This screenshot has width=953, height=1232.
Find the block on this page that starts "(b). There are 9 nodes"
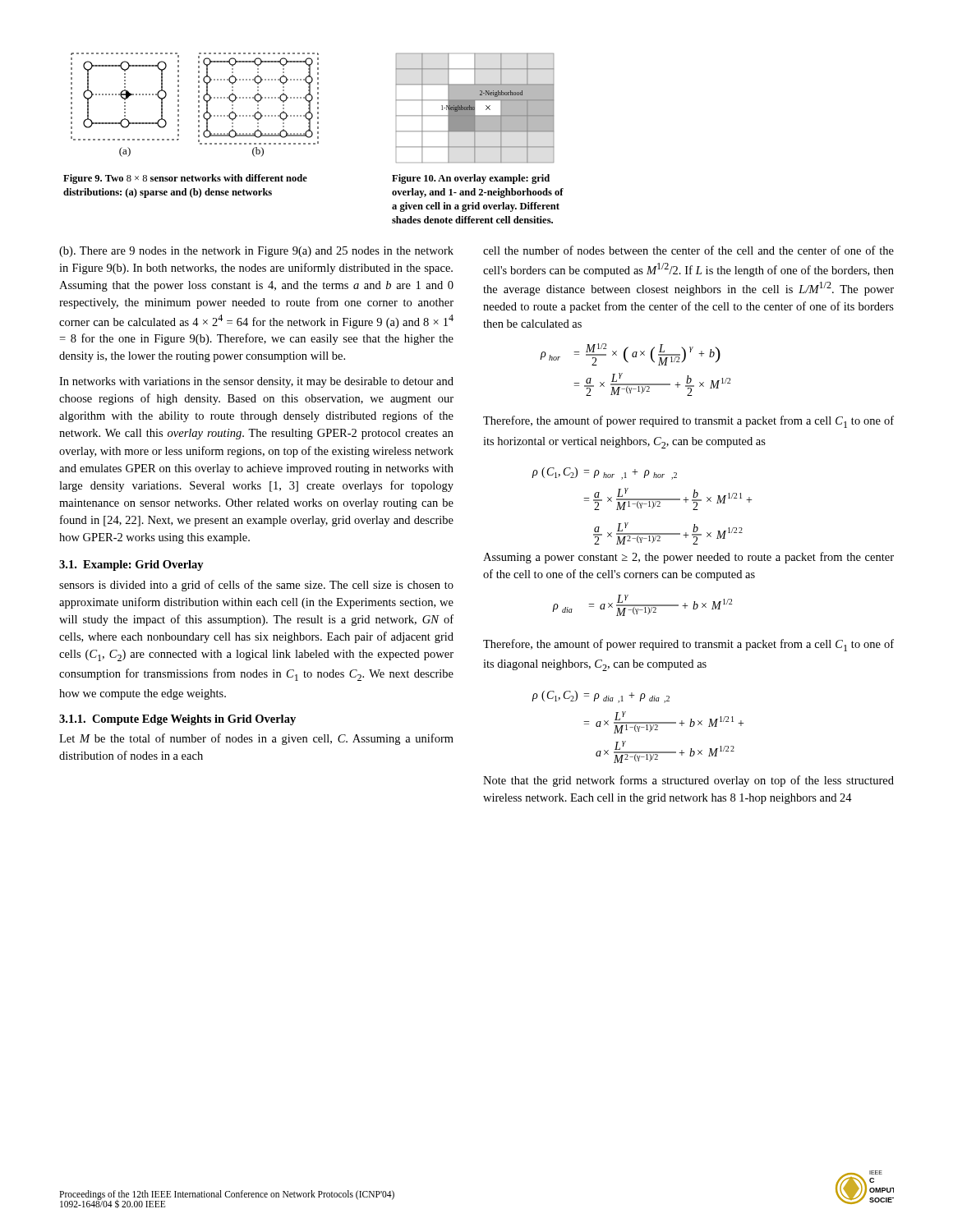click(x=256, y=303)
